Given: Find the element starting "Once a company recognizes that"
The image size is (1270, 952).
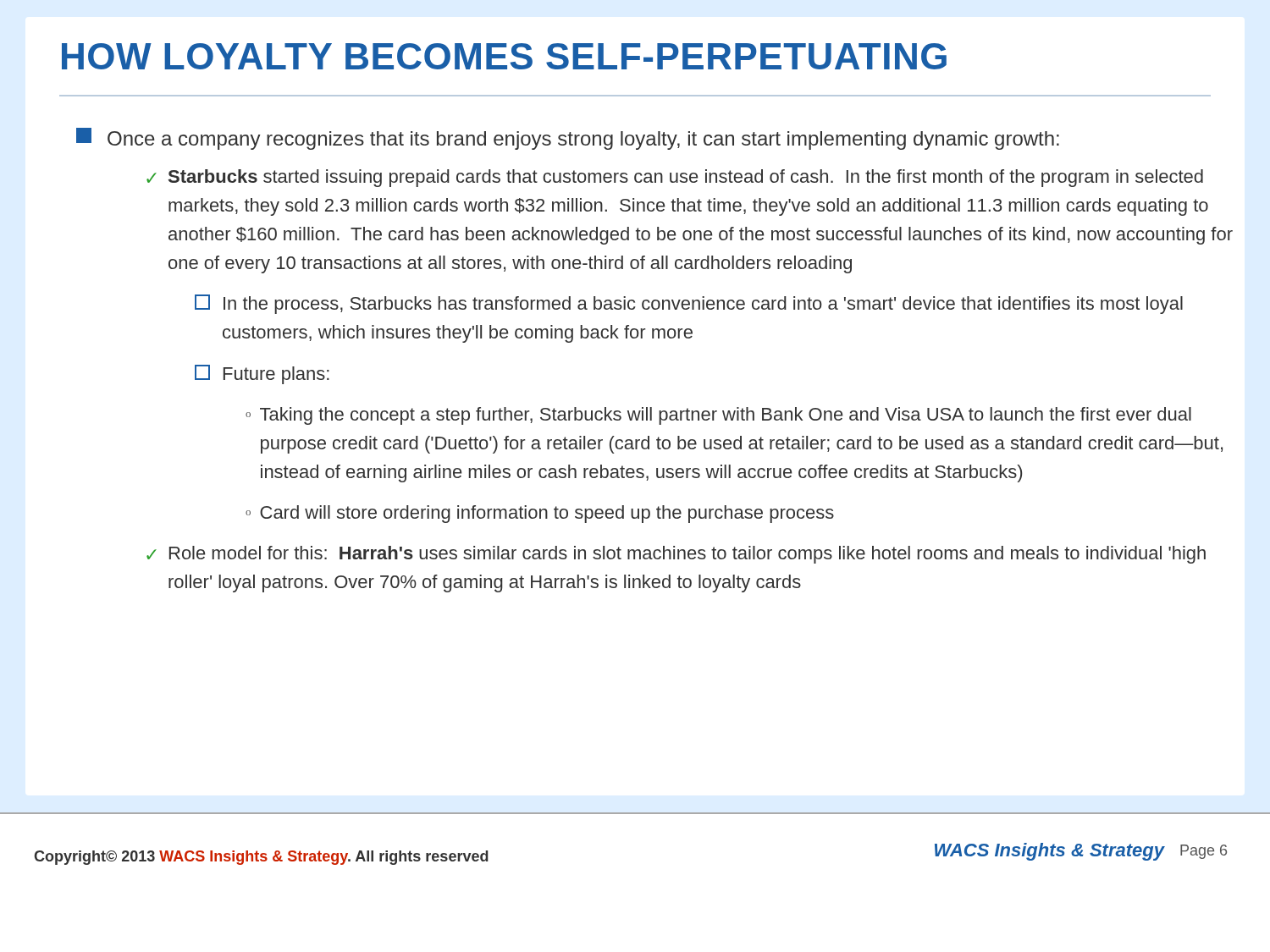Looking at the screenshot, I should [x=568, y=139].
